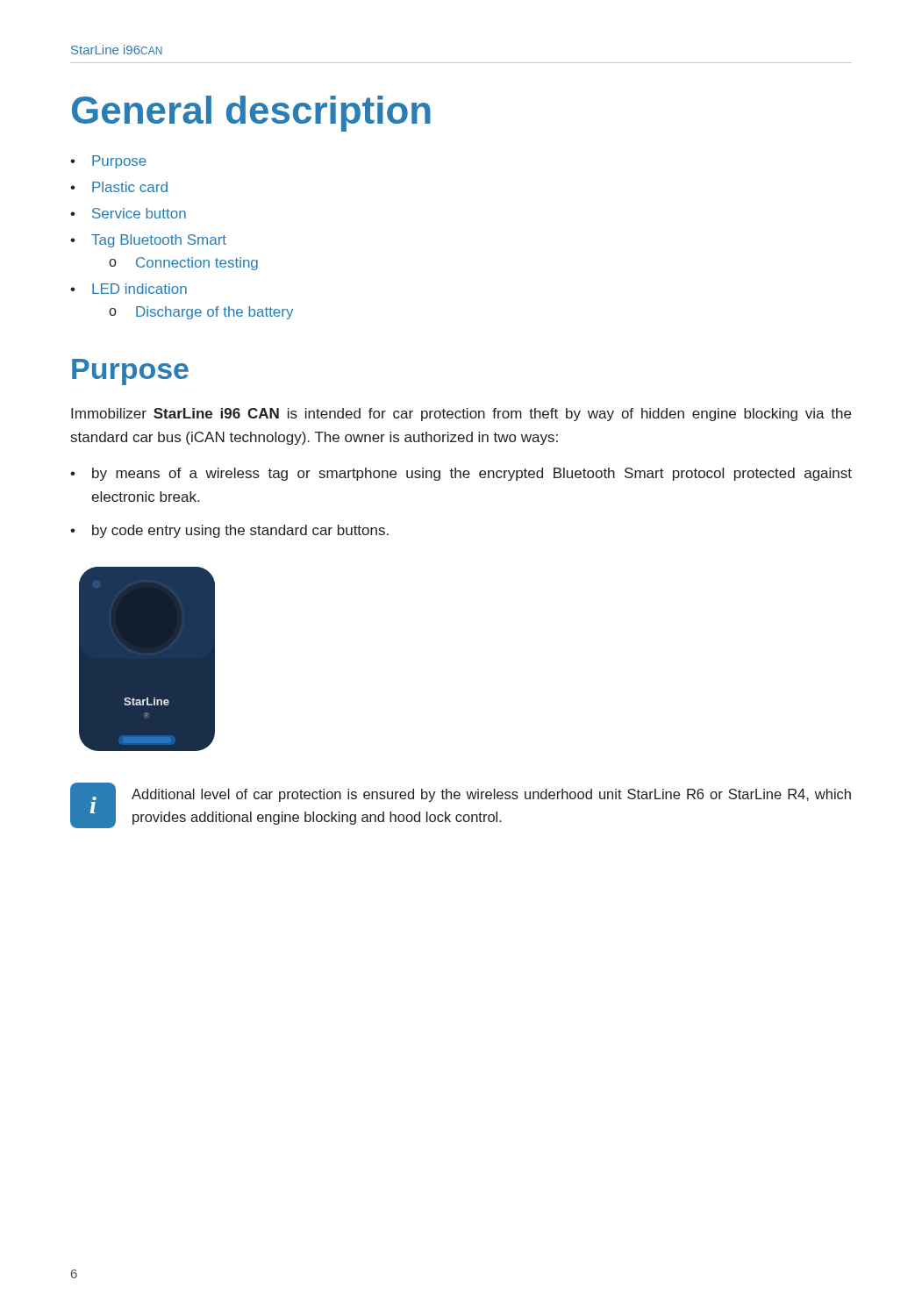Find the photo
This screenshot has height=1316, width=922.
pos(461,660)
